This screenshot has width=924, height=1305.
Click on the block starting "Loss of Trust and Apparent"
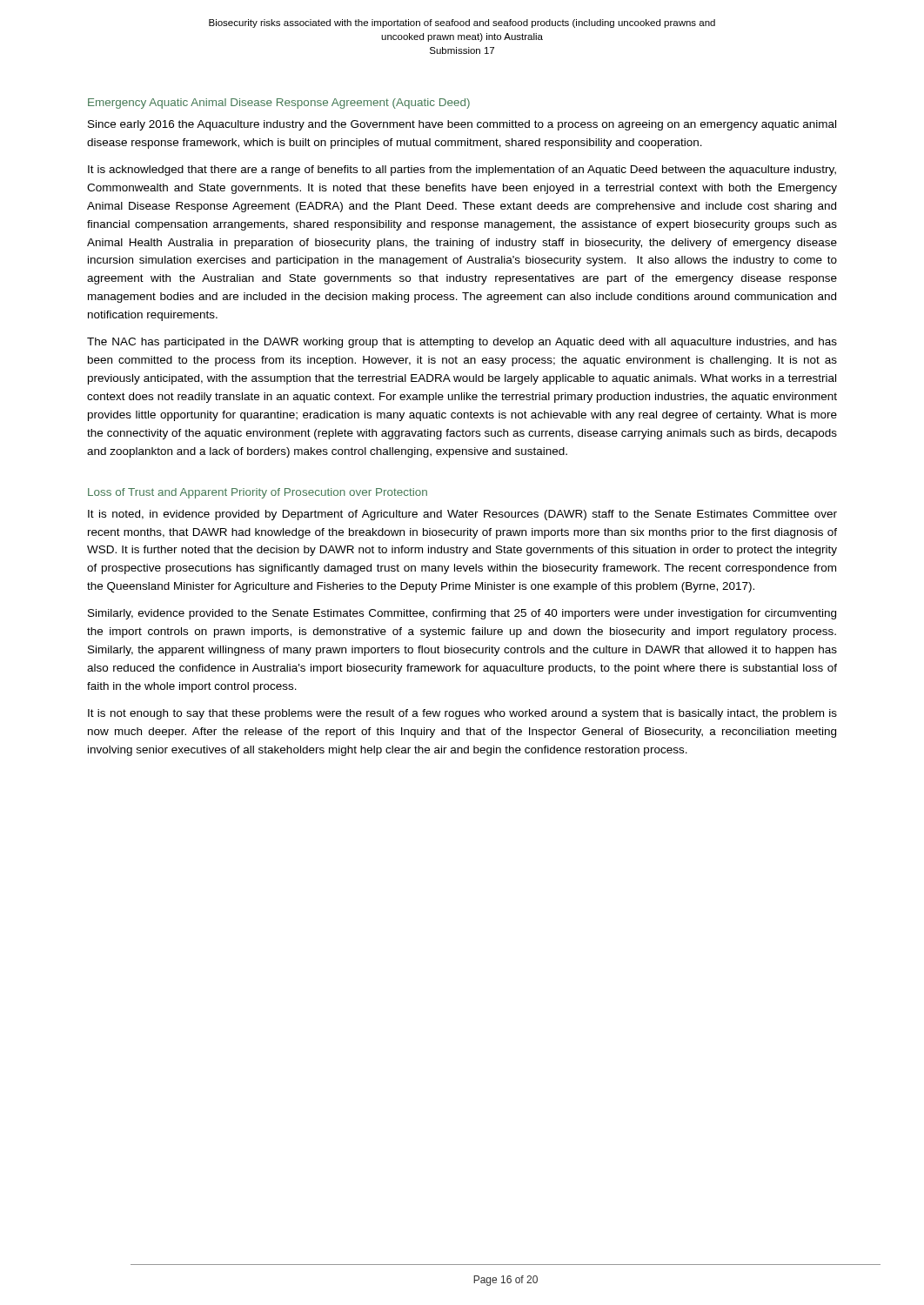pyautogui.click(x=257, y=492)
